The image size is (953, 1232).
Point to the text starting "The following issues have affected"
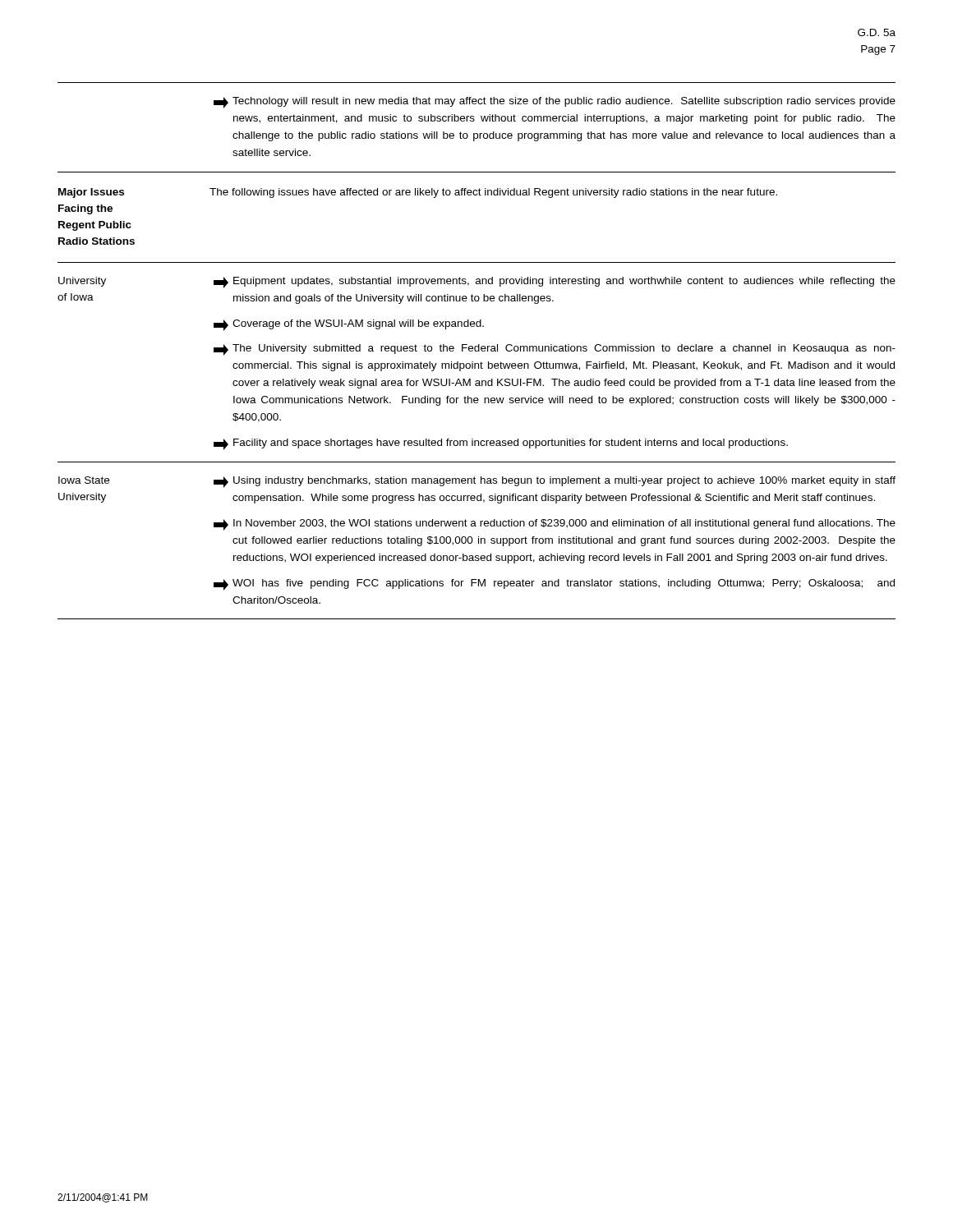(494, 192)
